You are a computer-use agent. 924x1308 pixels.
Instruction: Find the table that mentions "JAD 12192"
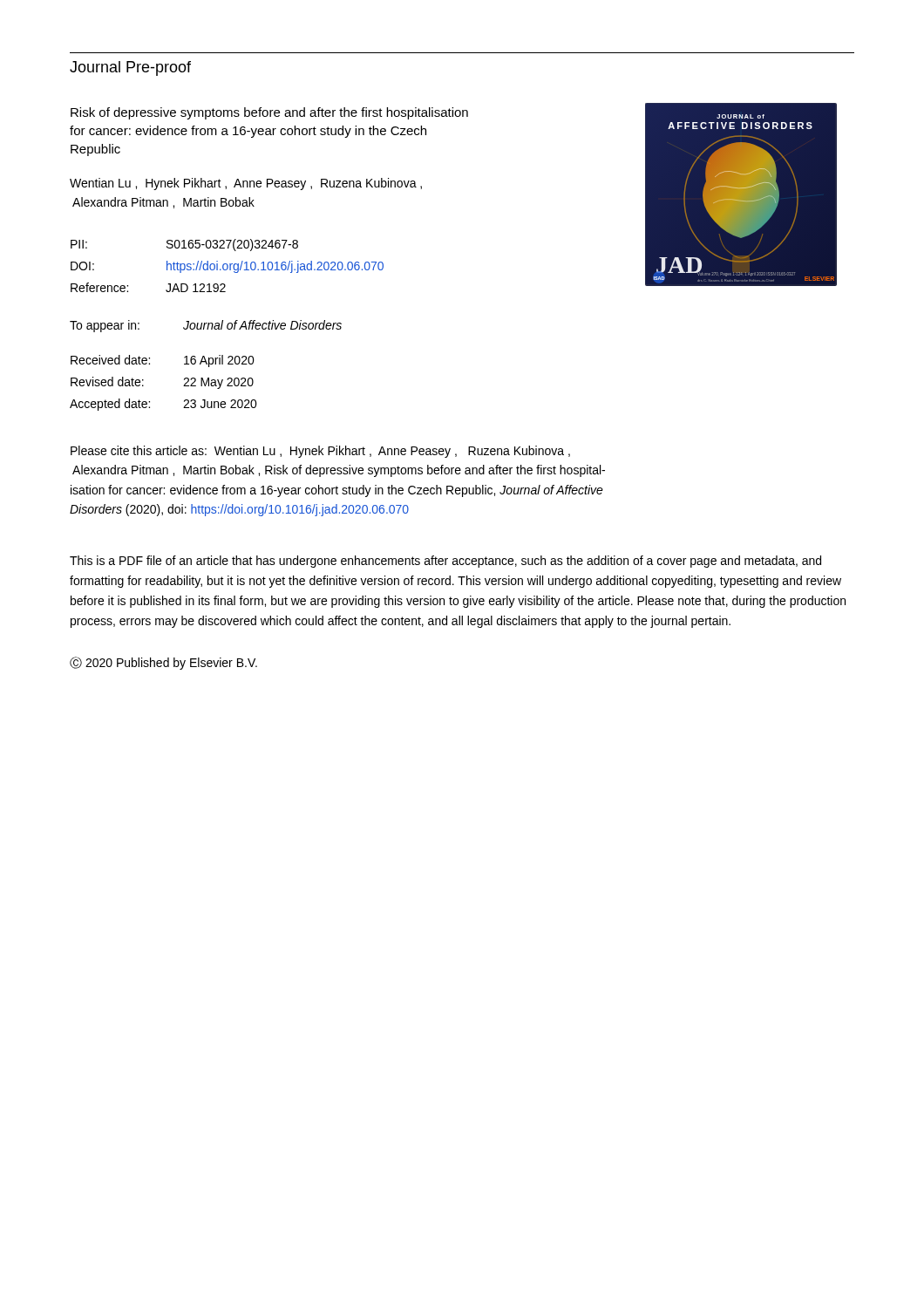323,266
